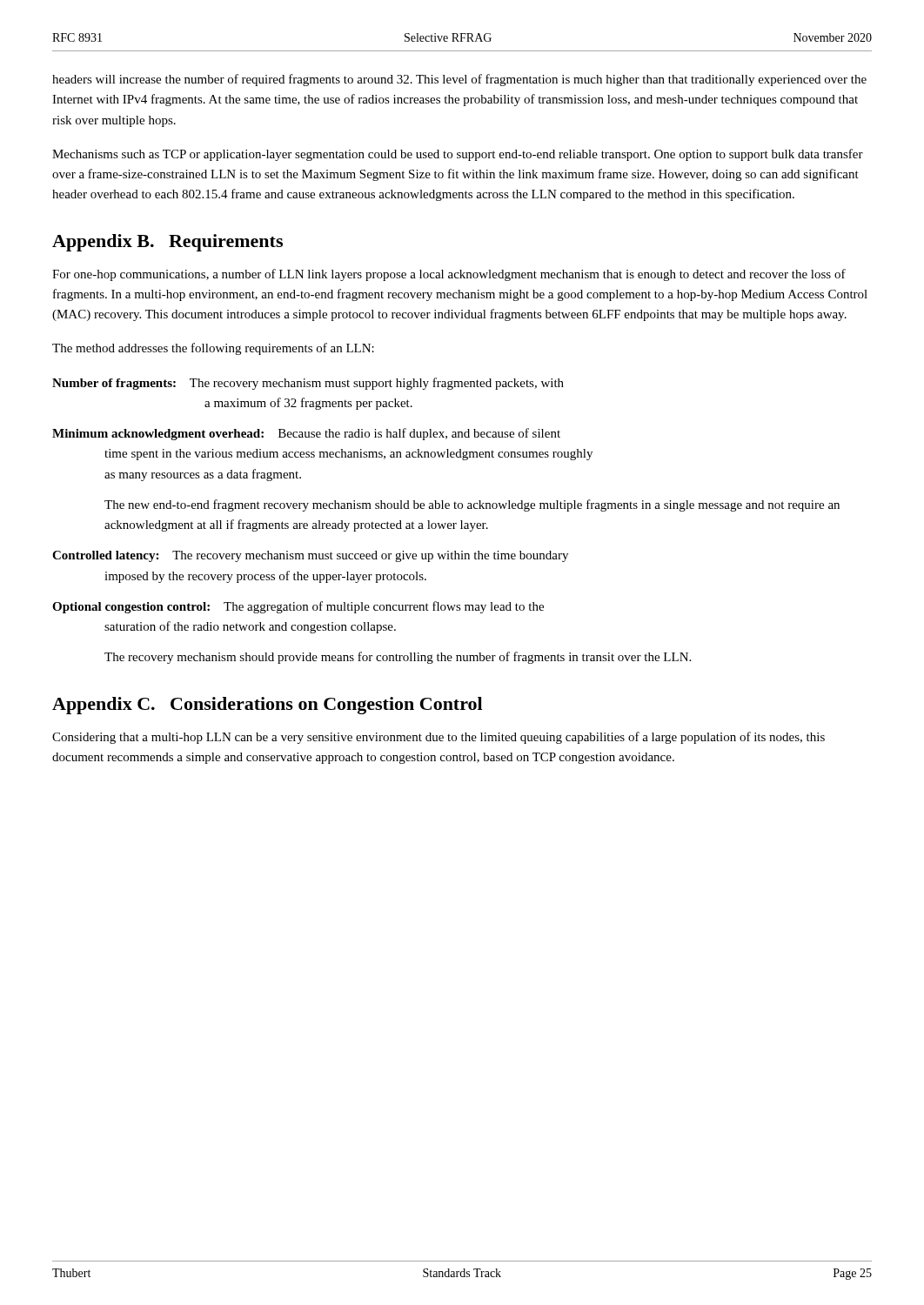
Task: Find the text block starting "headers will increase"
Action: (459, 99)
